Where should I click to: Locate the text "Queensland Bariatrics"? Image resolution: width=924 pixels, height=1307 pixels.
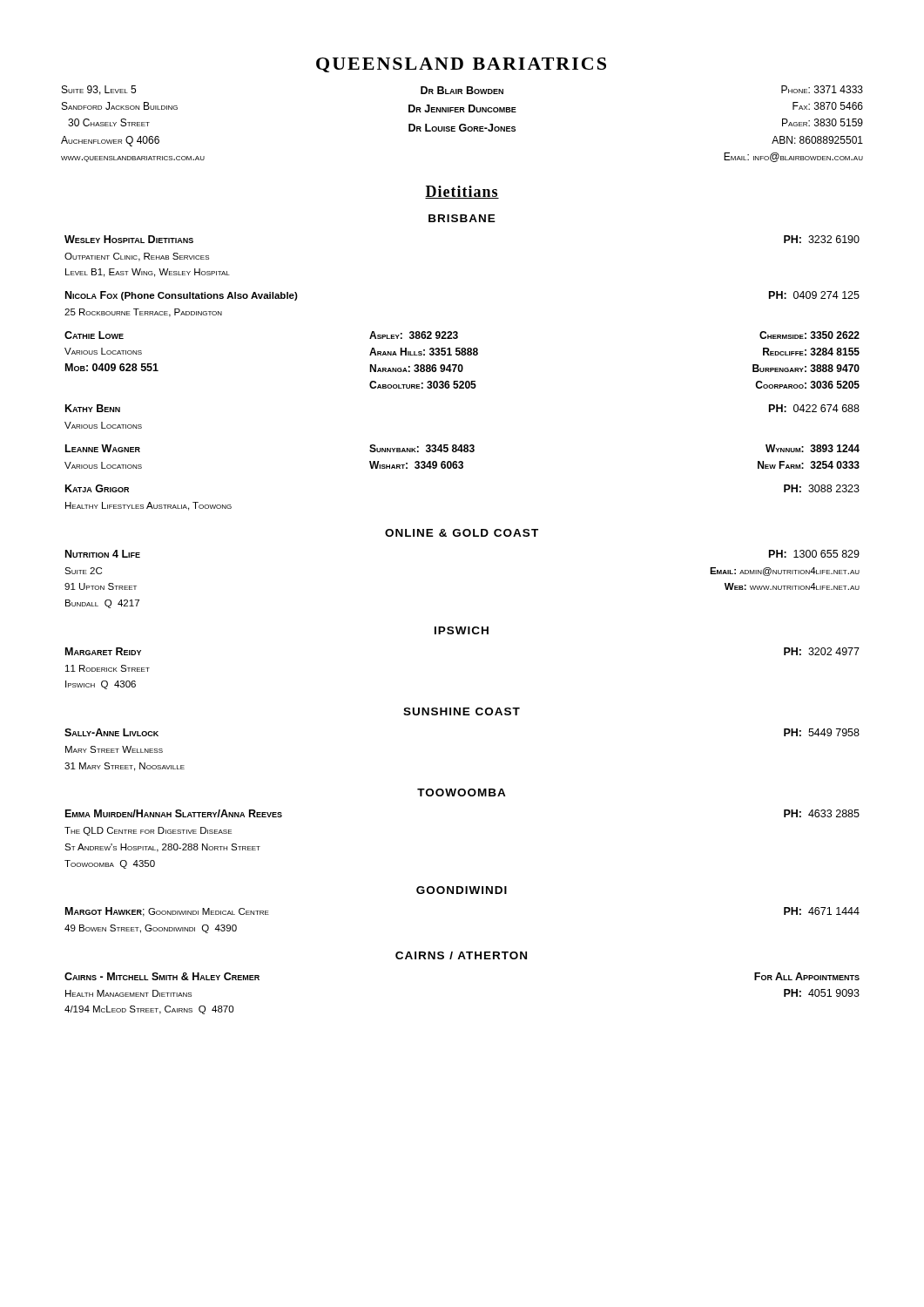462,63
